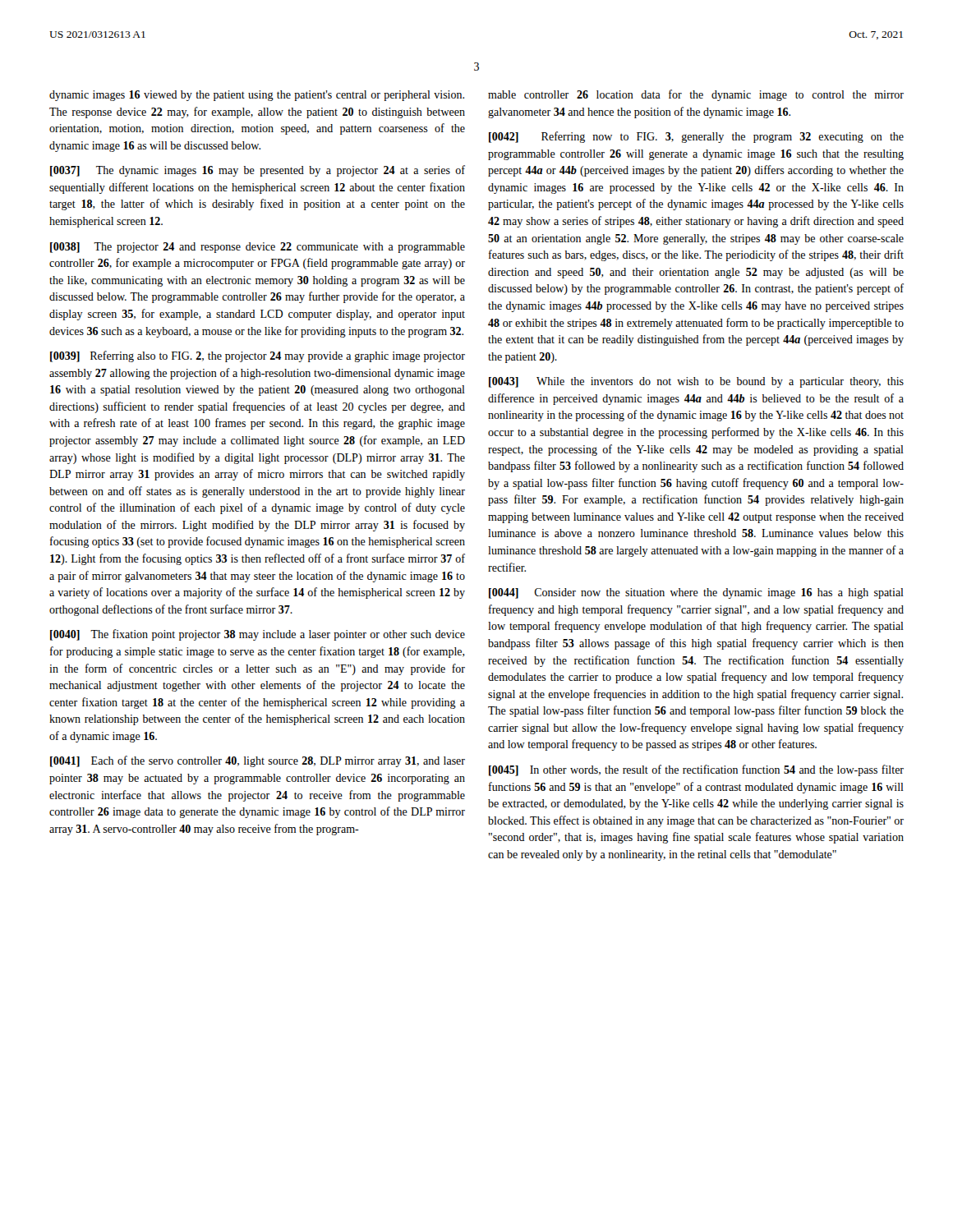The width and height of the screenshot is (953, 1232).
Task: Find the text block with the text "mable controller 26 location data for"
Action: click(x=696, y=103)
